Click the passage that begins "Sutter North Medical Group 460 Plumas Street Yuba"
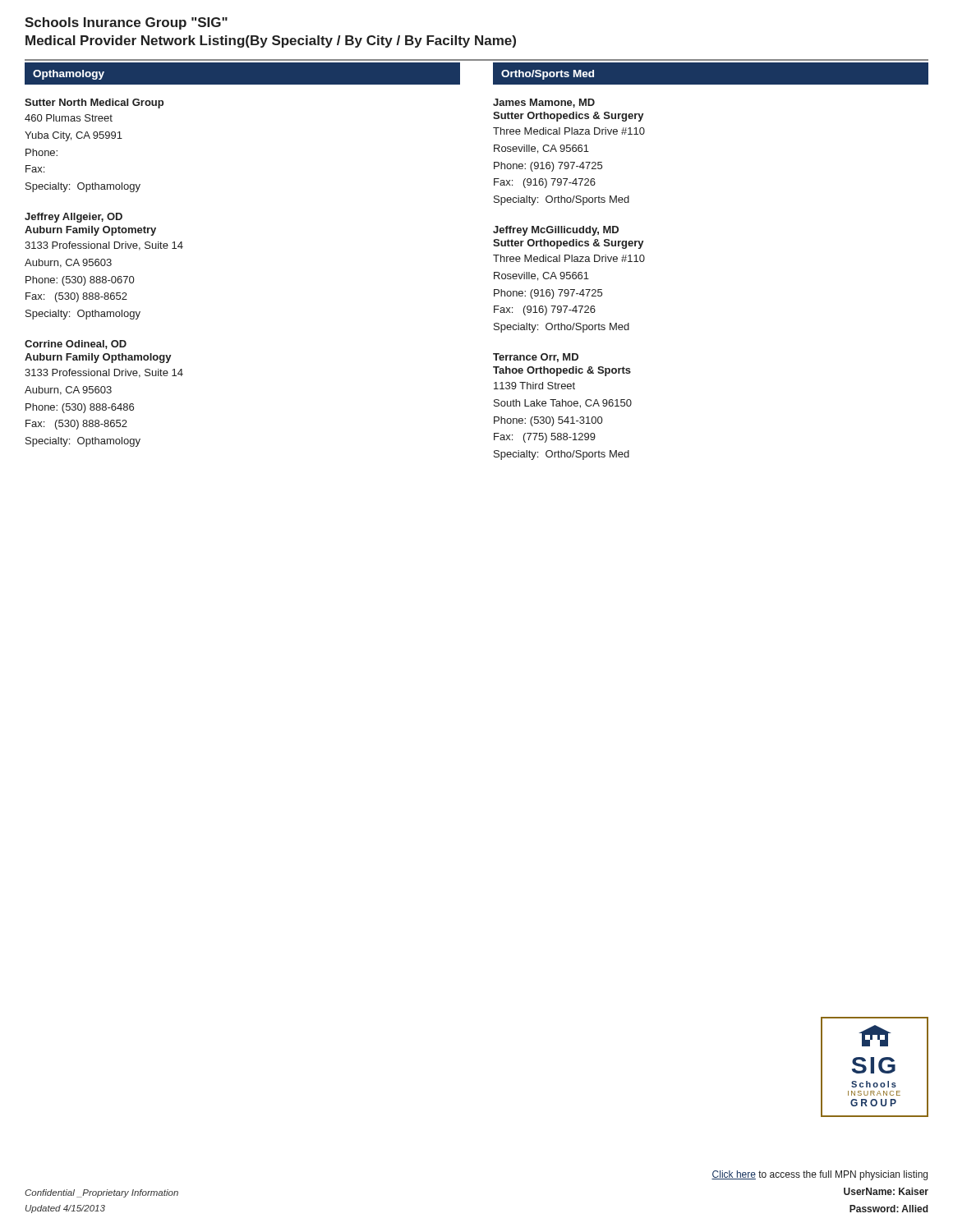 pos(94,103)
